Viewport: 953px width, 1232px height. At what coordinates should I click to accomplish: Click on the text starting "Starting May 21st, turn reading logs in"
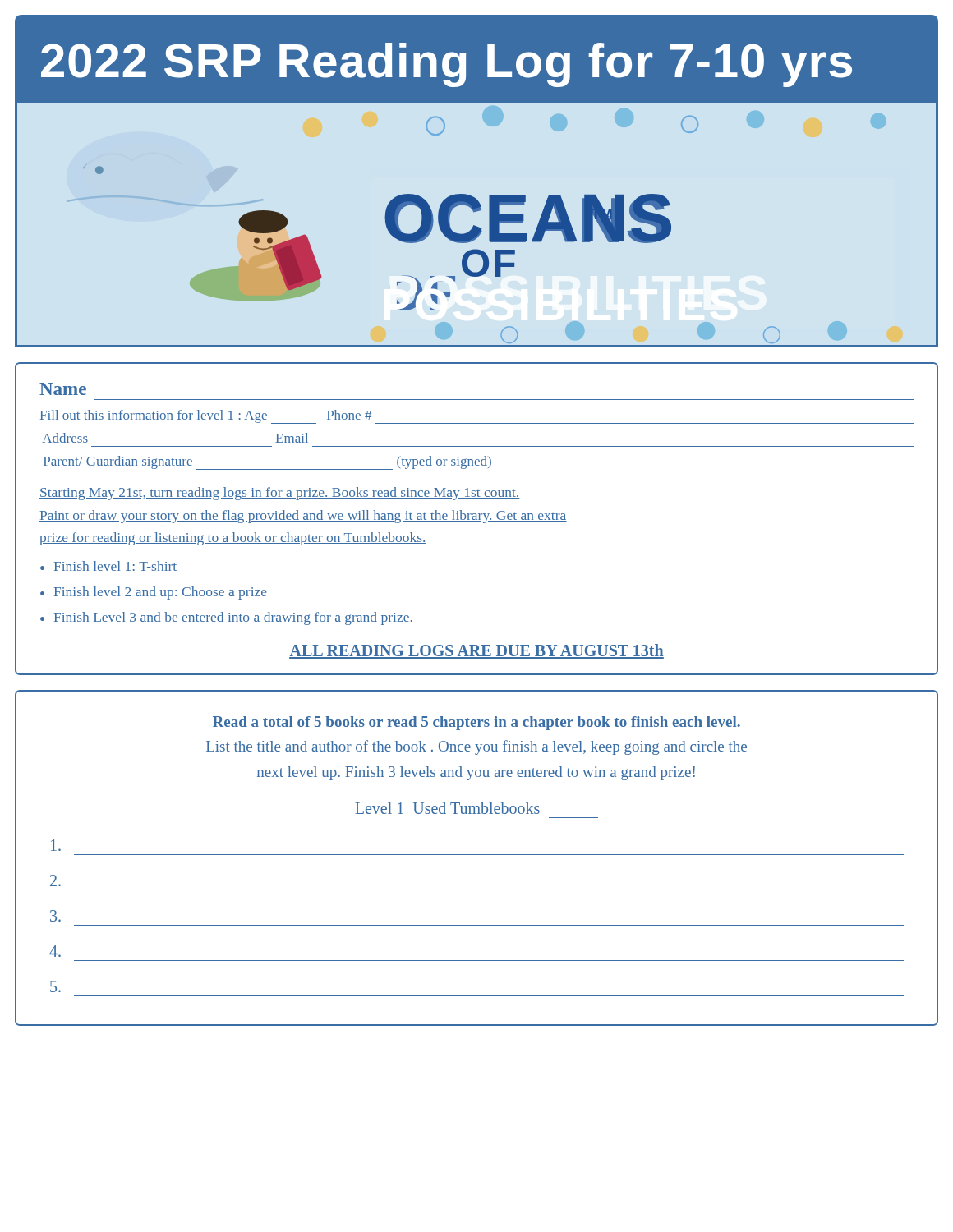click(x=303, y=515)
